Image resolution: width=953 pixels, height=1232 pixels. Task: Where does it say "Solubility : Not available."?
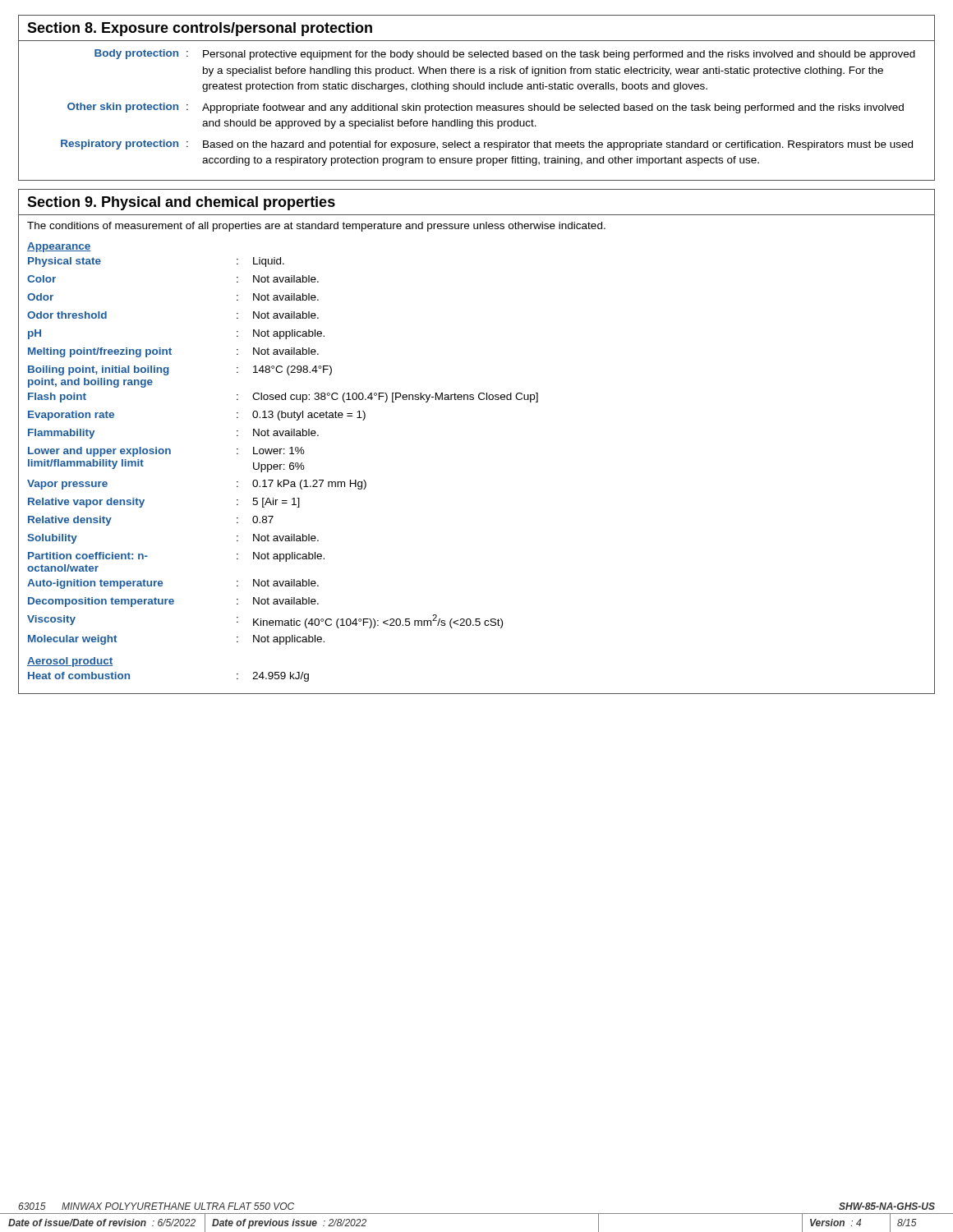coord(54,540)
